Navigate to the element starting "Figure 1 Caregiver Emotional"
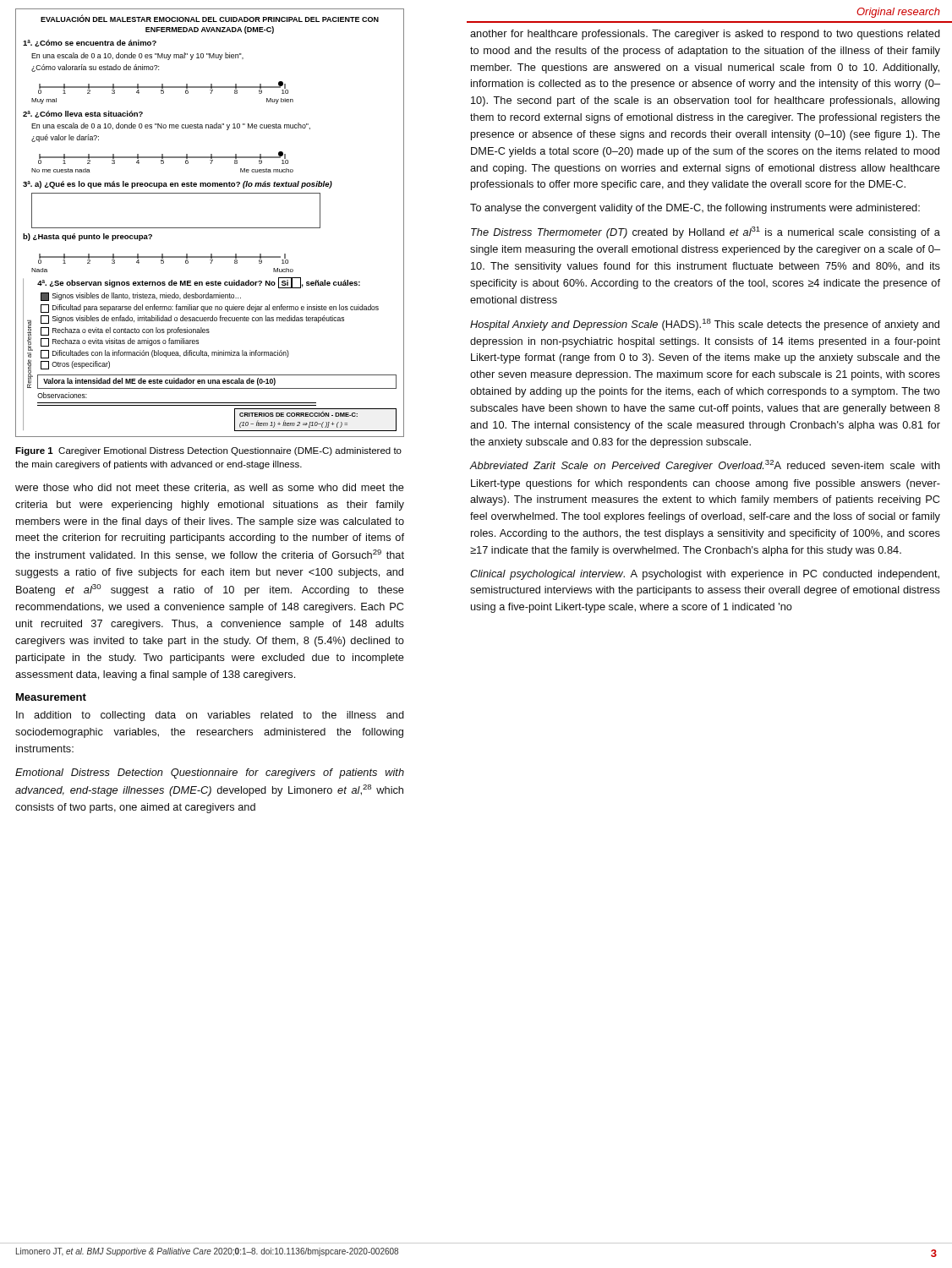The height and width of the screenshot is (1268, 952). point(208,457)
